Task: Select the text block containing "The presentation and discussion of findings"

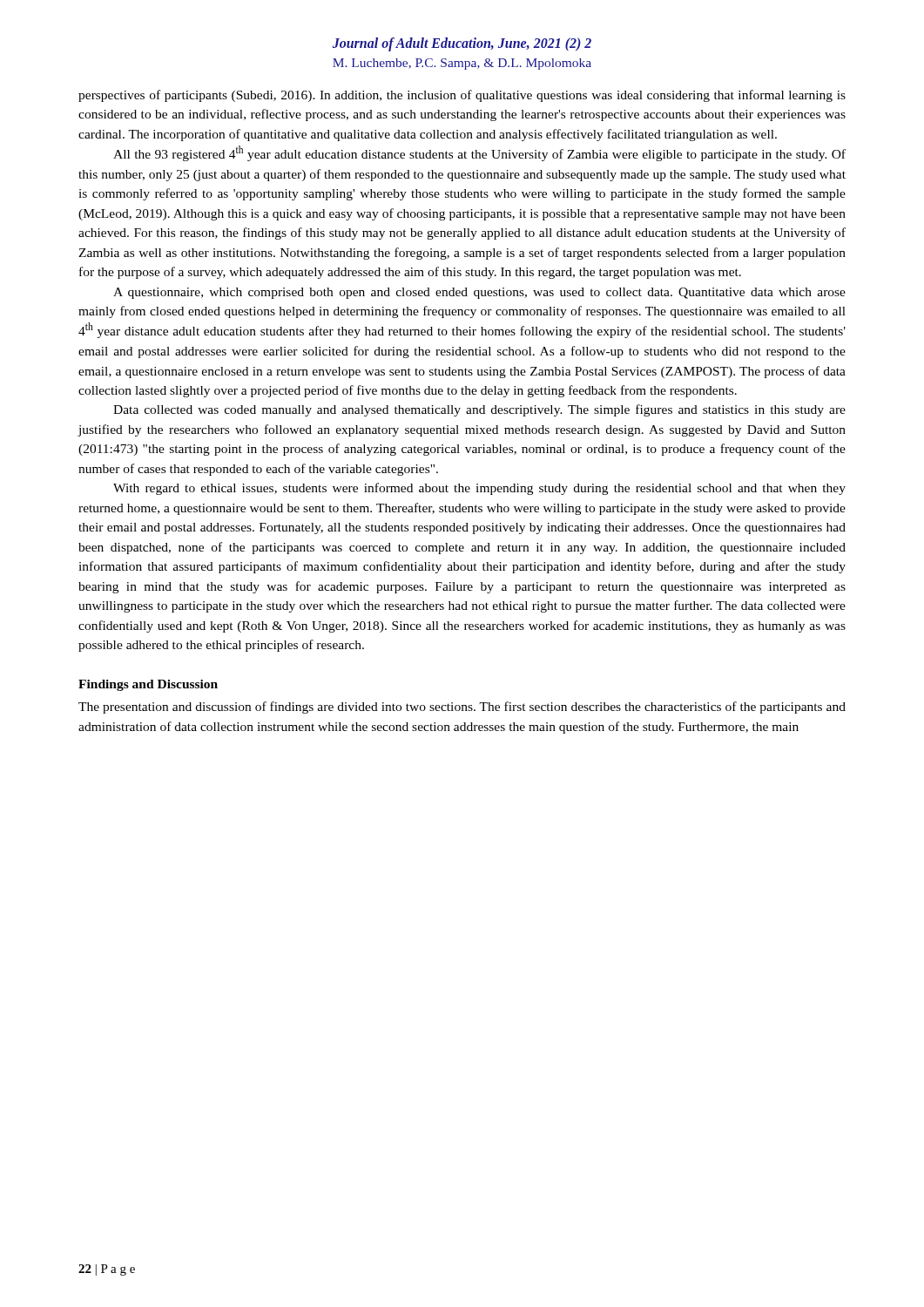Action: click(462, 717)
